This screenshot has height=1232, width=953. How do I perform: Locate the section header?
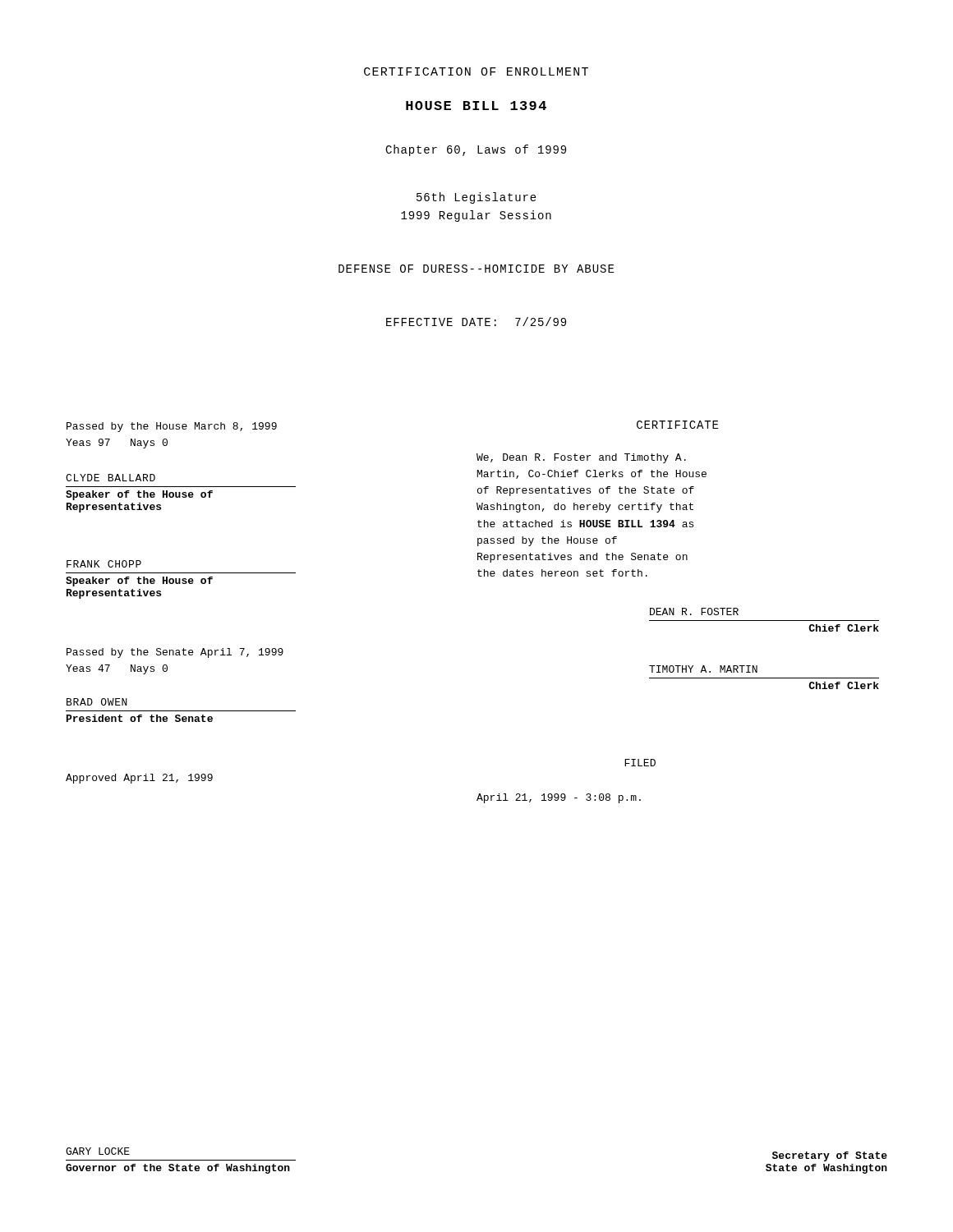point(678,425)
